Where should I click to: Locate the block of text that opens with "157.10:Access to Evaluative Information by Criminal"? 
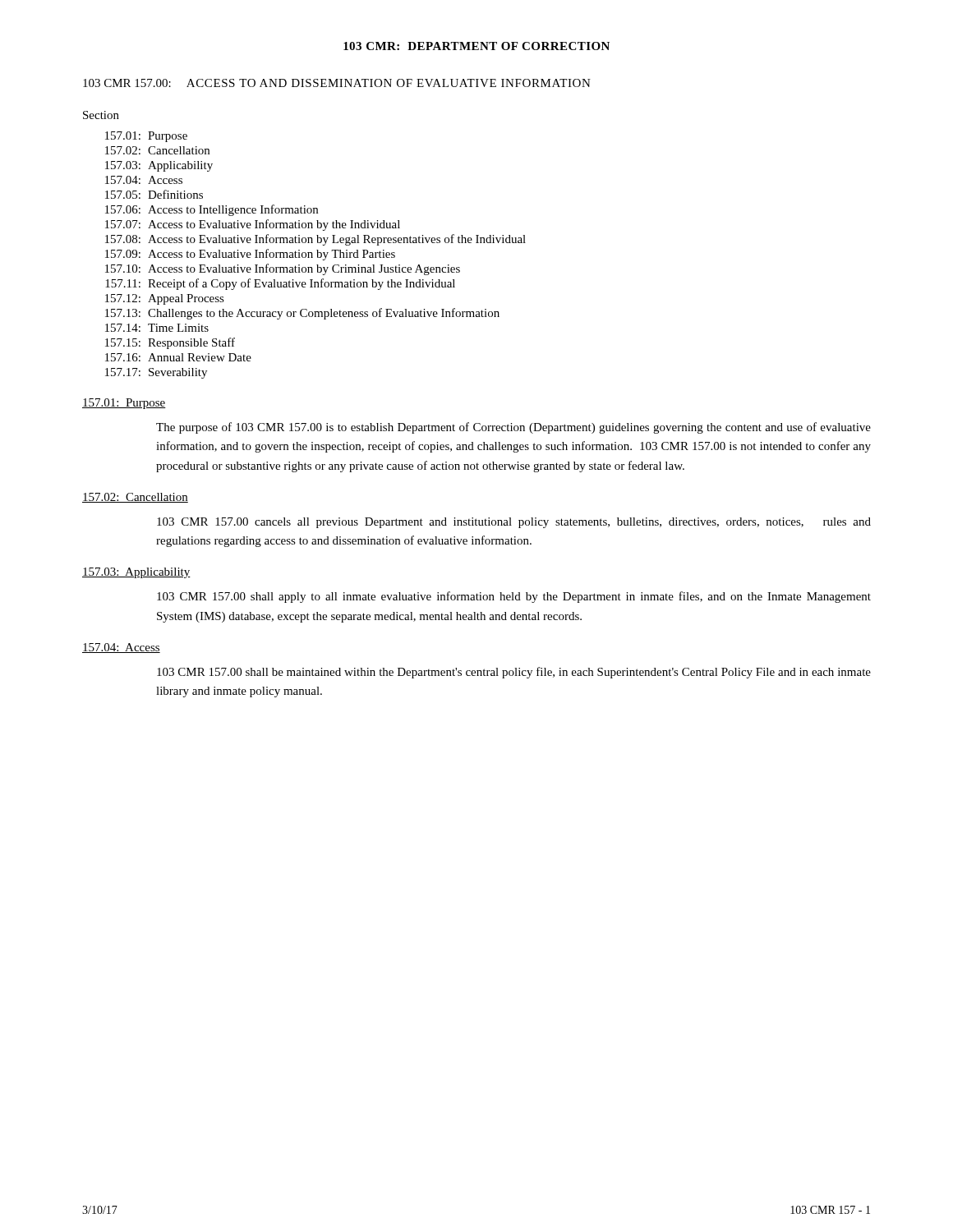point(283,269)
